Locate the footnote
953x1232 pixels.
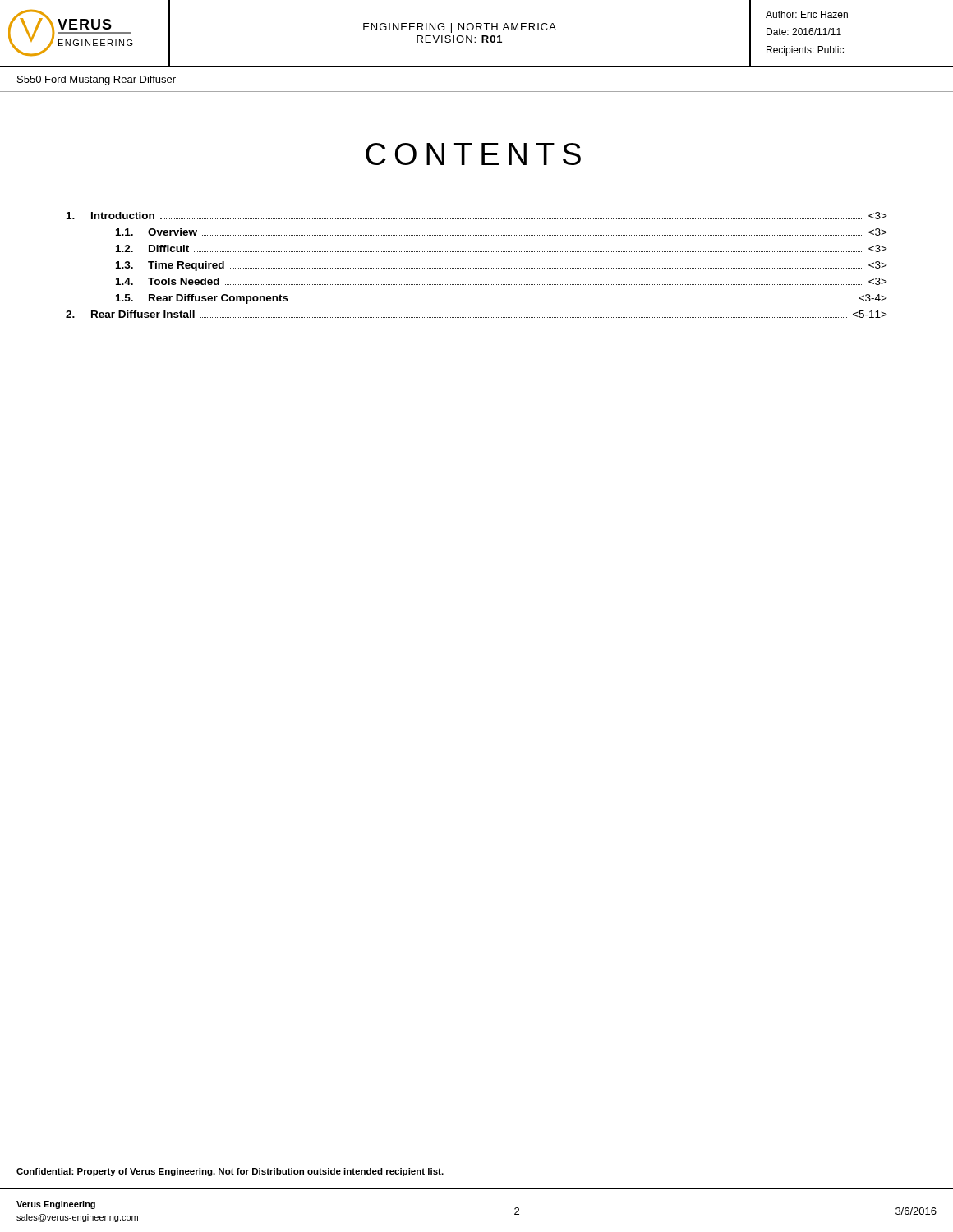click(230, 1171)
